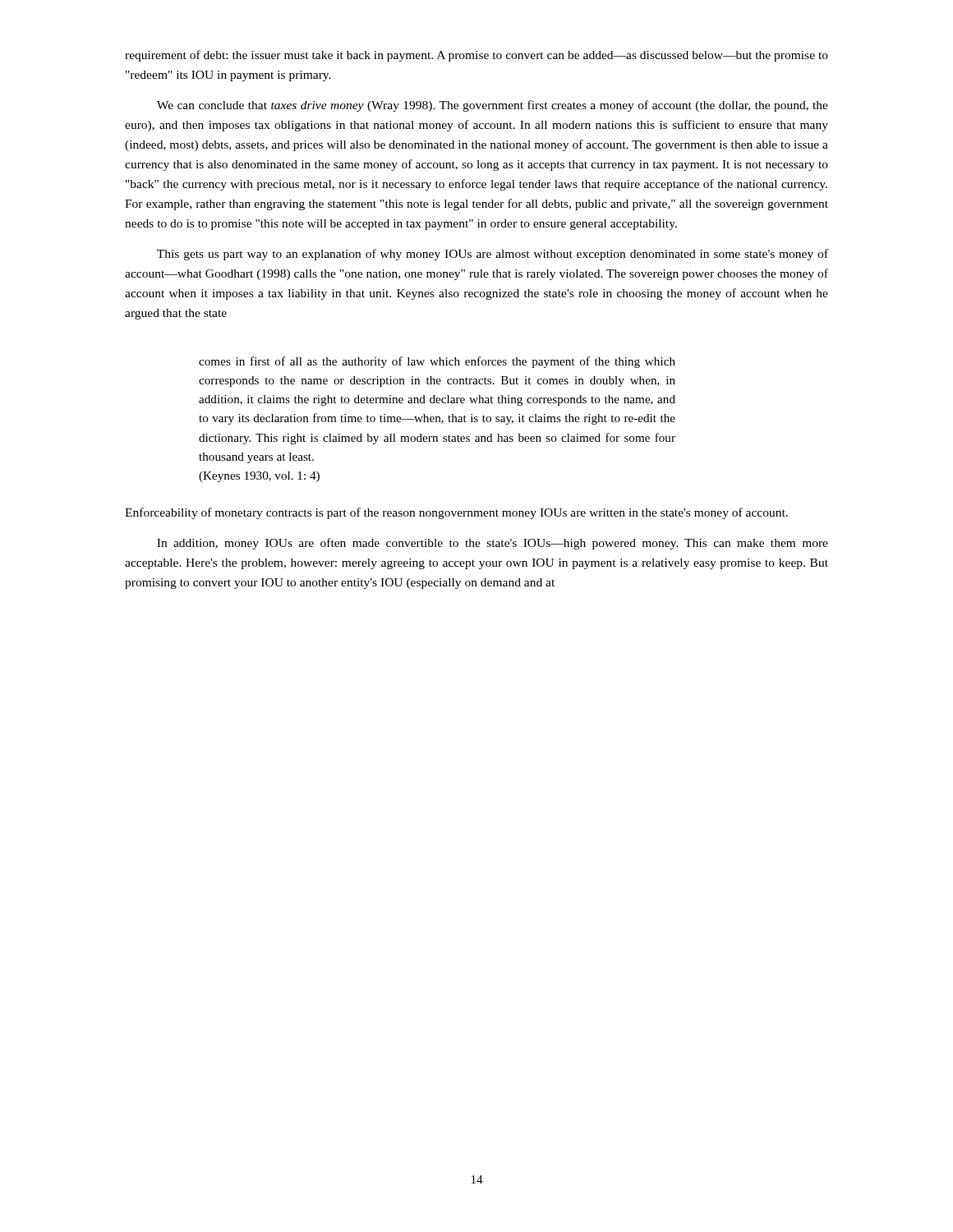Find the block on this page that starts "In addition, money IOUs are often made"
The height and width of the screenshot is (1232, 953).
[x=476, y=563]
